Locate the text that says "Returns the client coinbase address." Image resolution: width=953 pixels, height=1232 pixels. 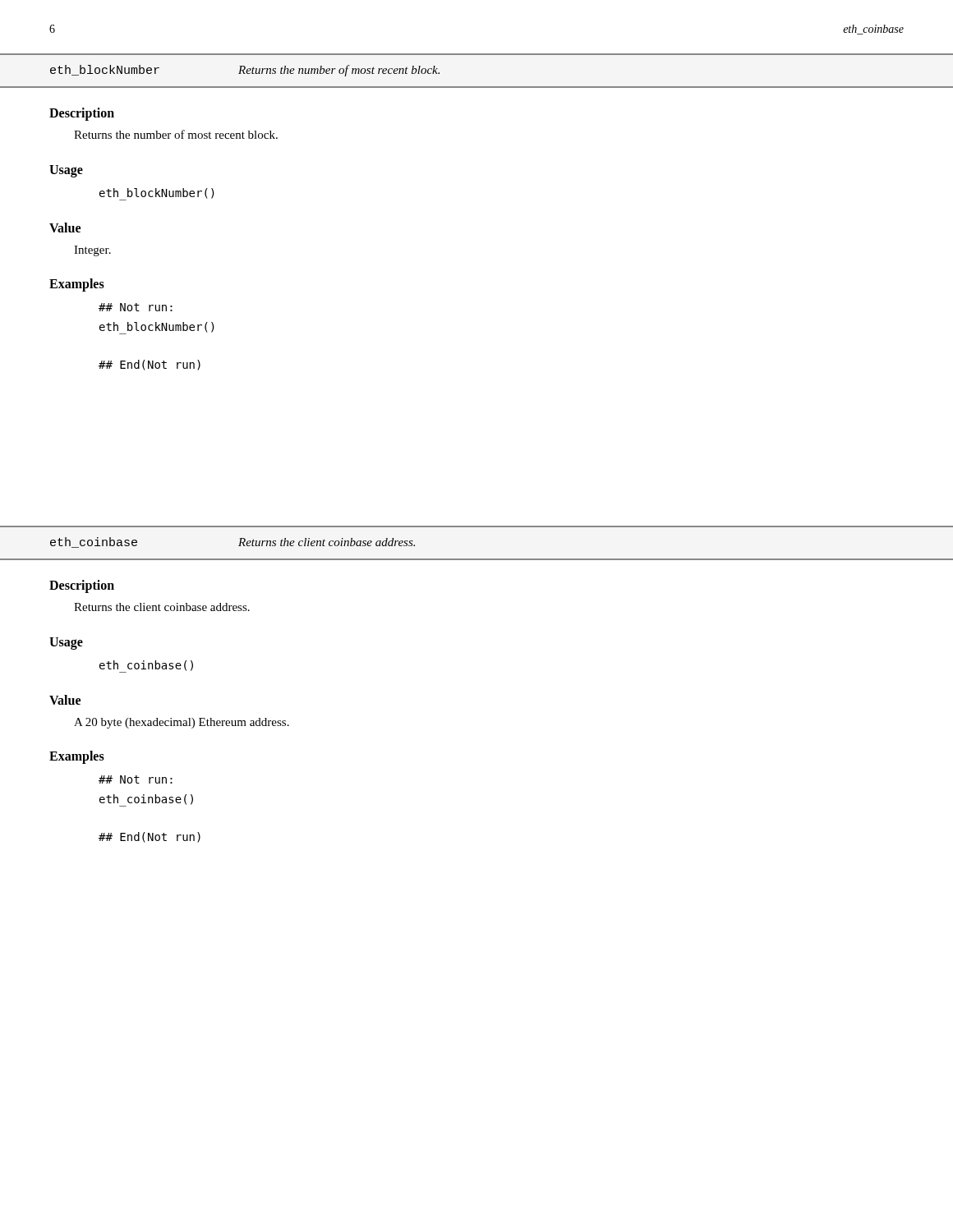point(162,607)
